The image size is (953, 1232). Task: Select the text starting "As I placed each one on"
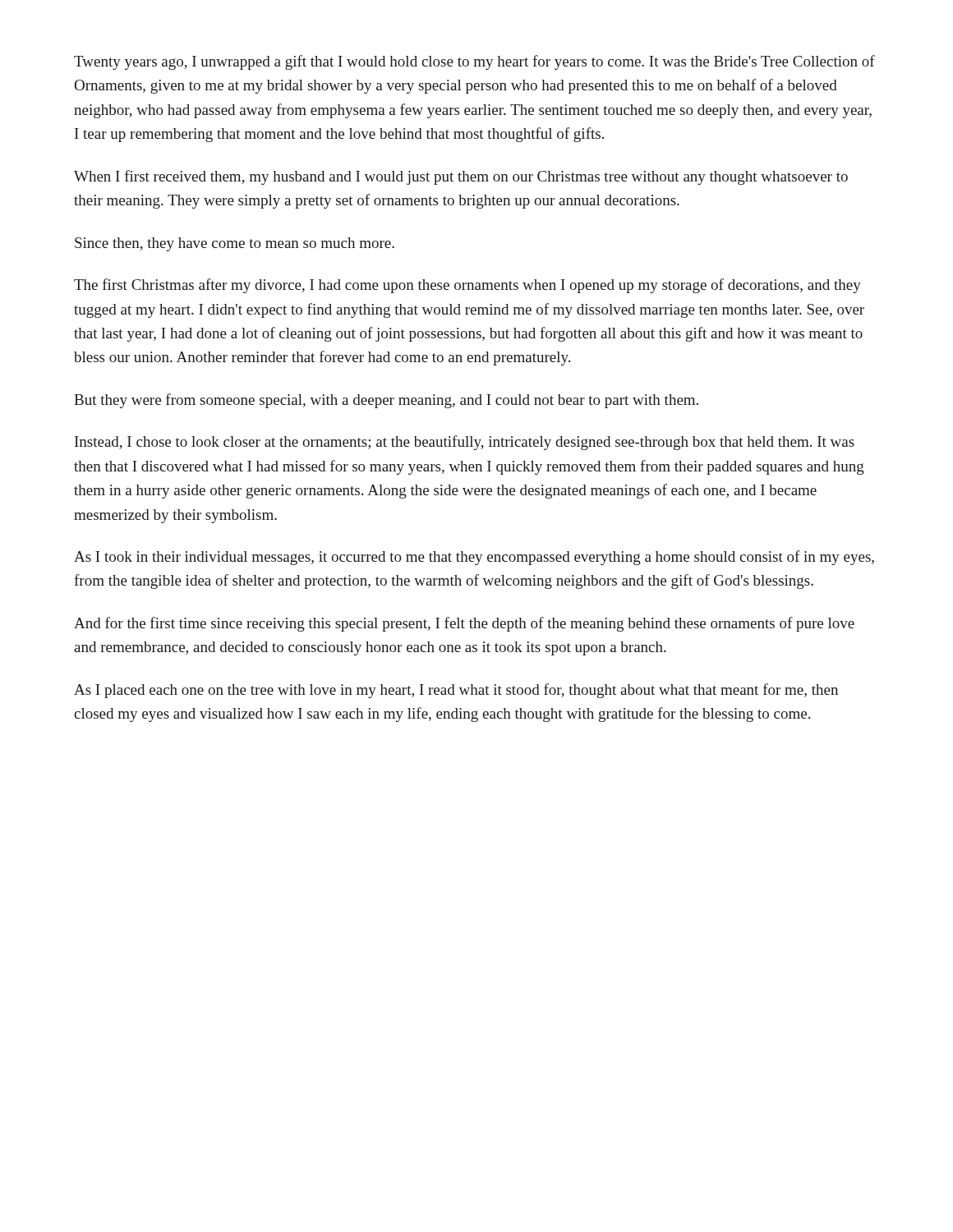456,701
